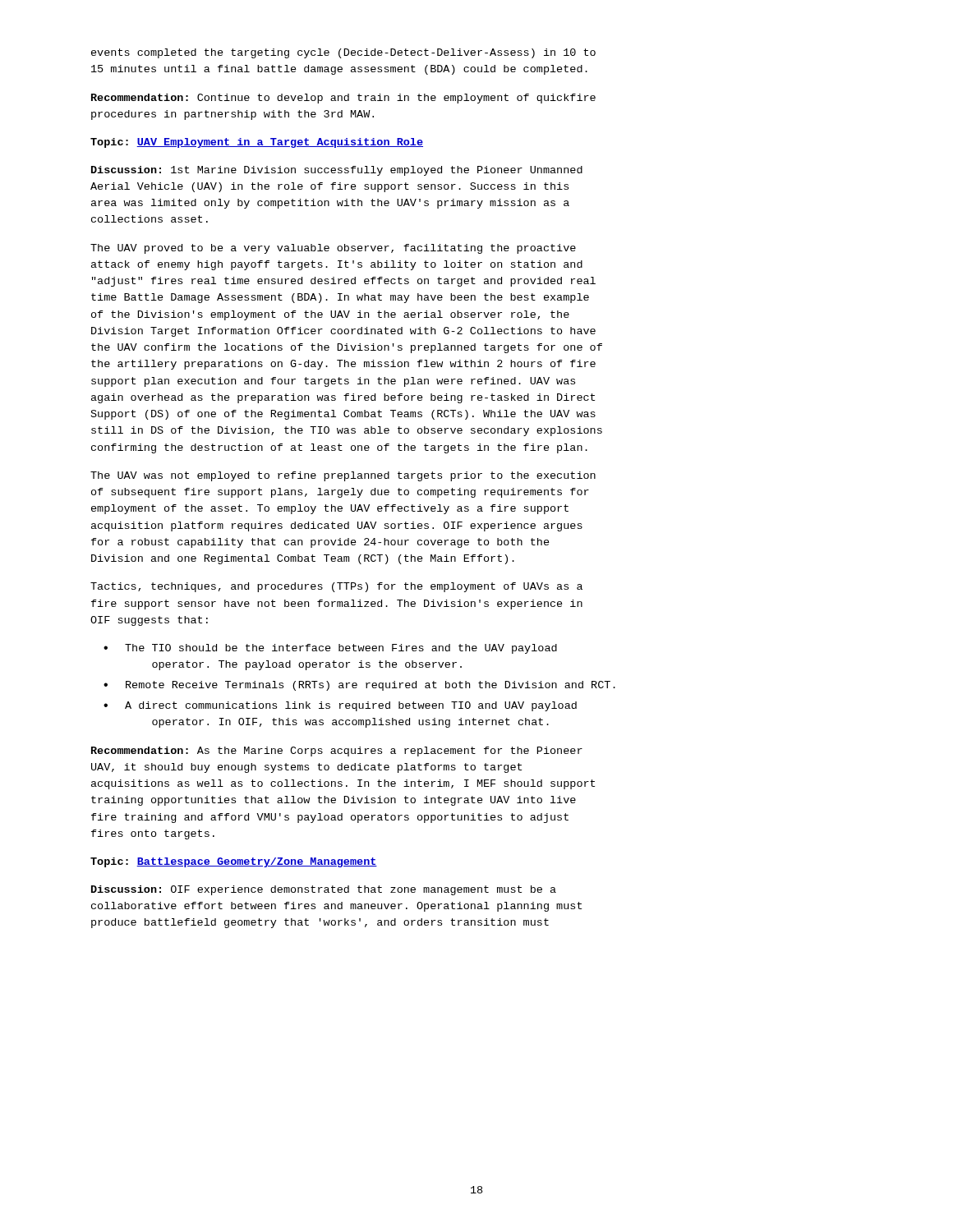This screenshot has width=953, height=1232.
Task: Click on the text block containing "Discussion: 1st Marine Division"
Action: point(337,195)
